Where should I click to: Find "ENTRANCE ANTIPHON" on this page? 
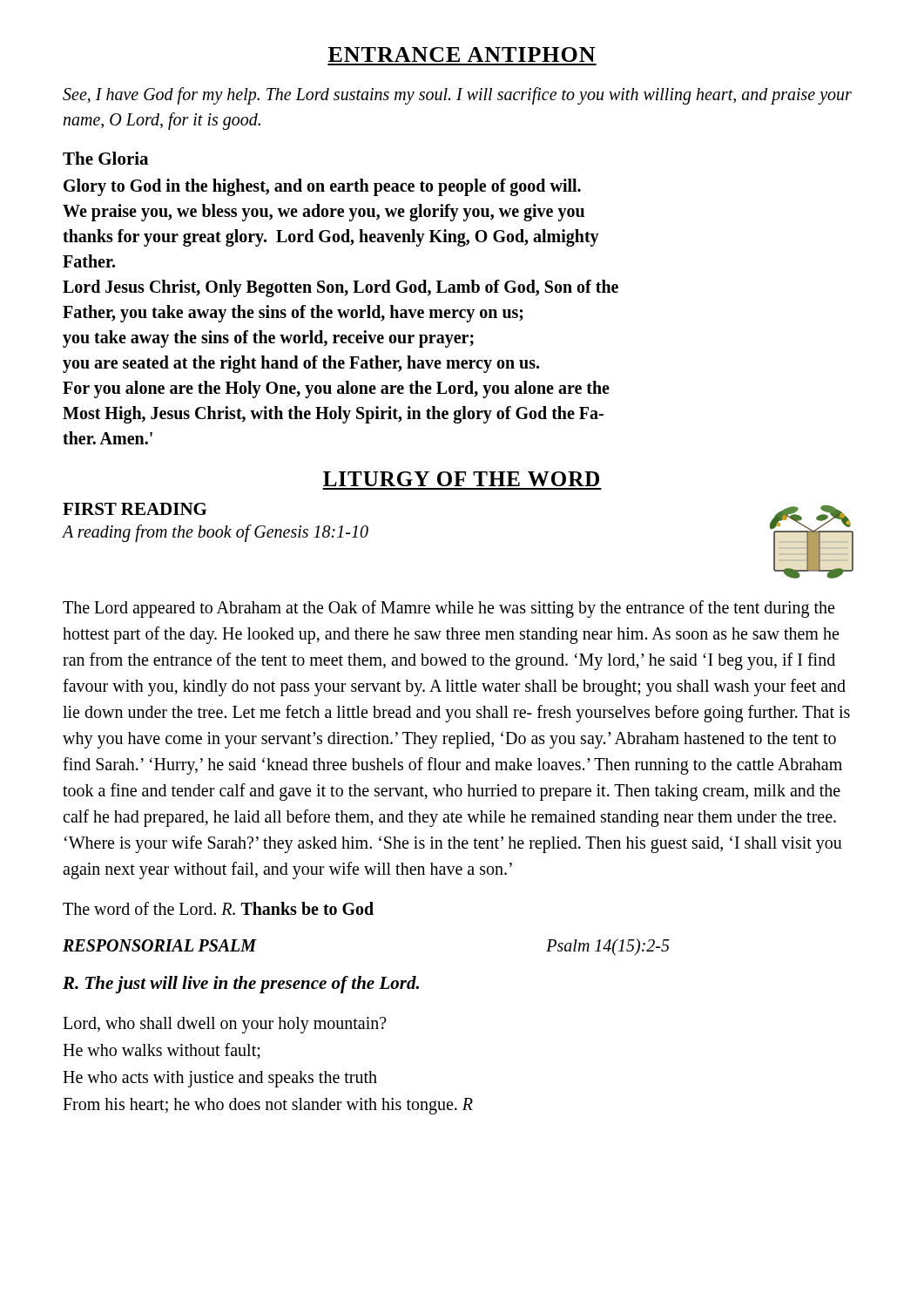462,55
